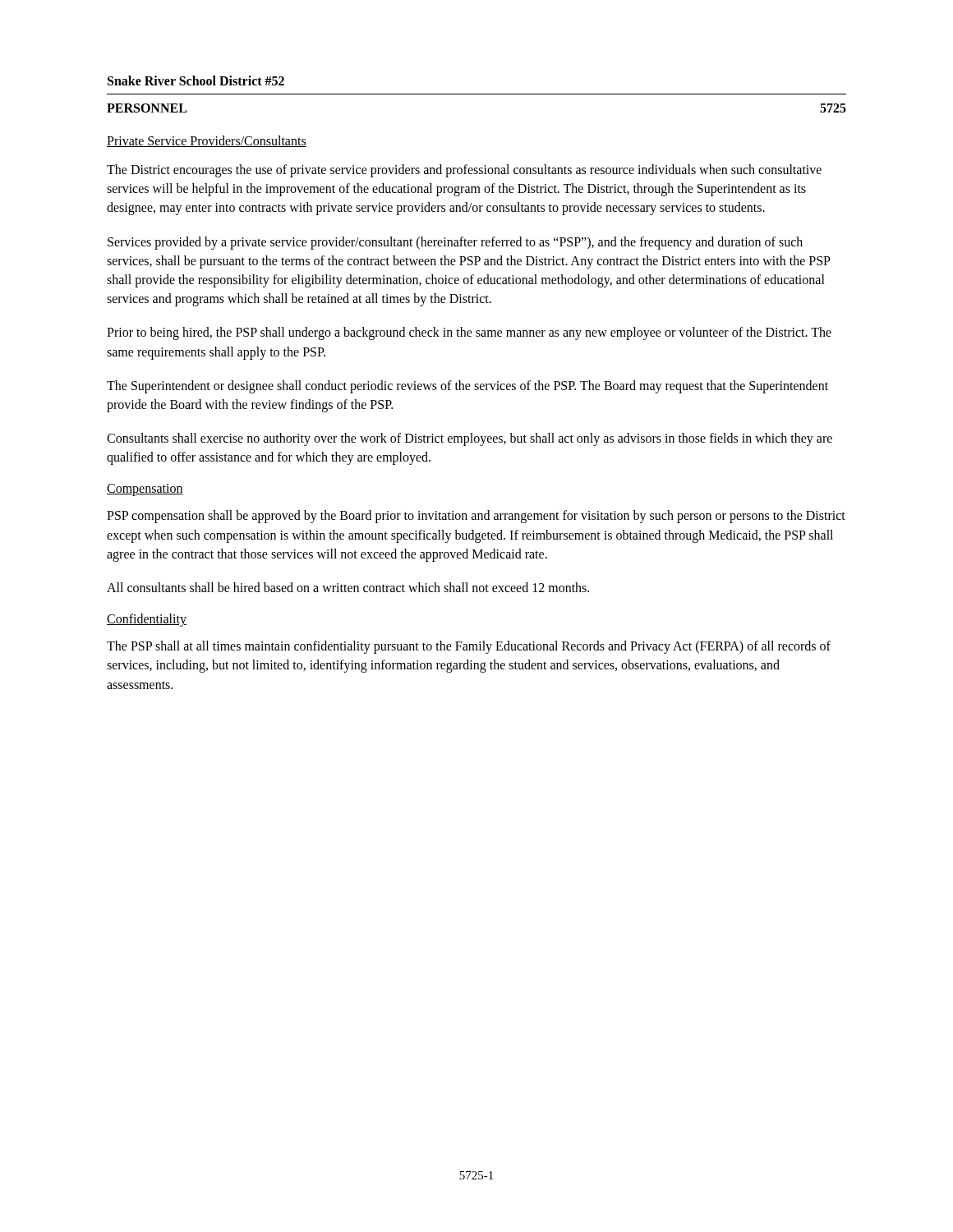Navigate to the element starting "All consultants shall be hired based on a"

point(348,588)
